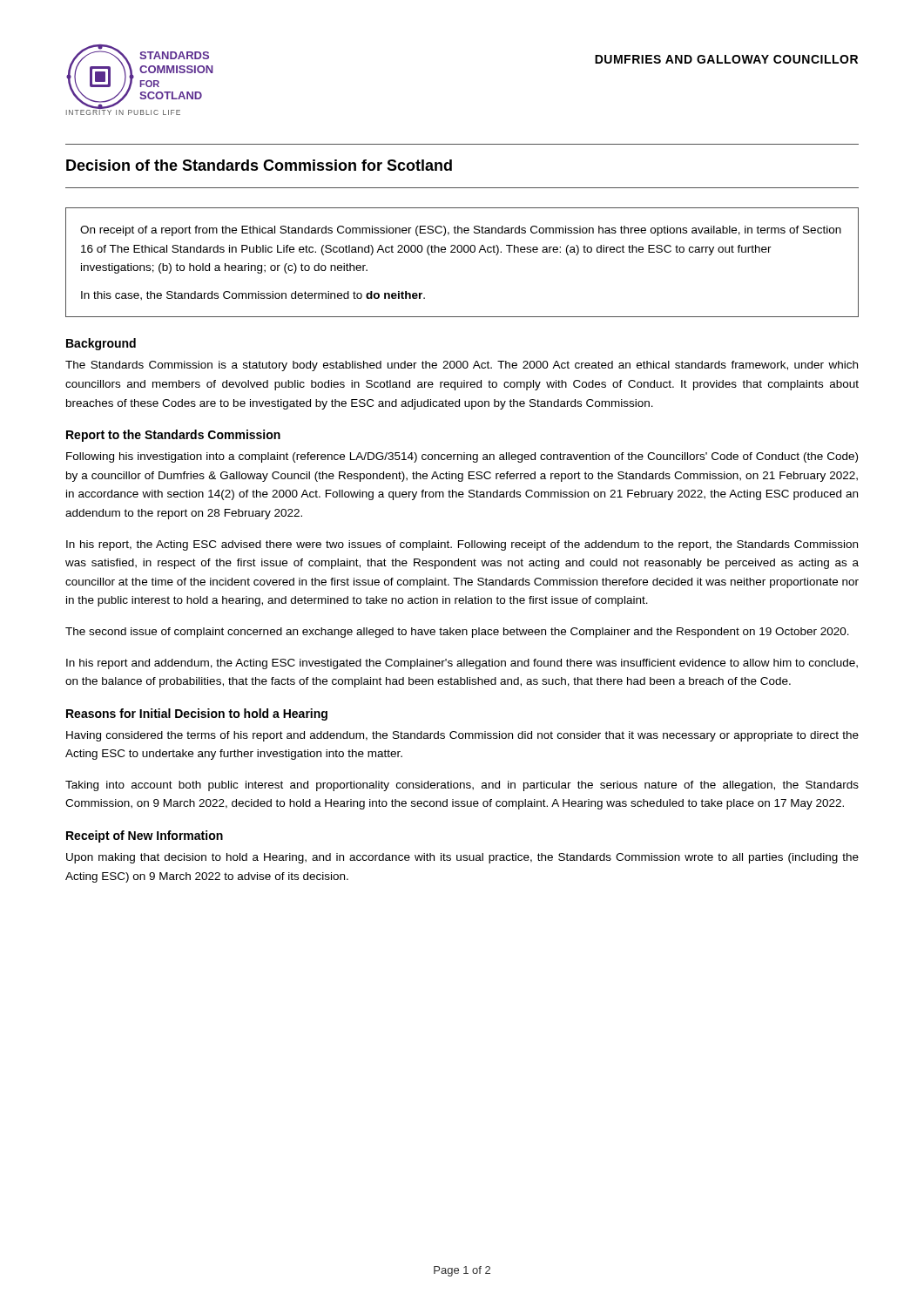Find the block on this page that starts "Having considered the terms of his"

point(462,744)
